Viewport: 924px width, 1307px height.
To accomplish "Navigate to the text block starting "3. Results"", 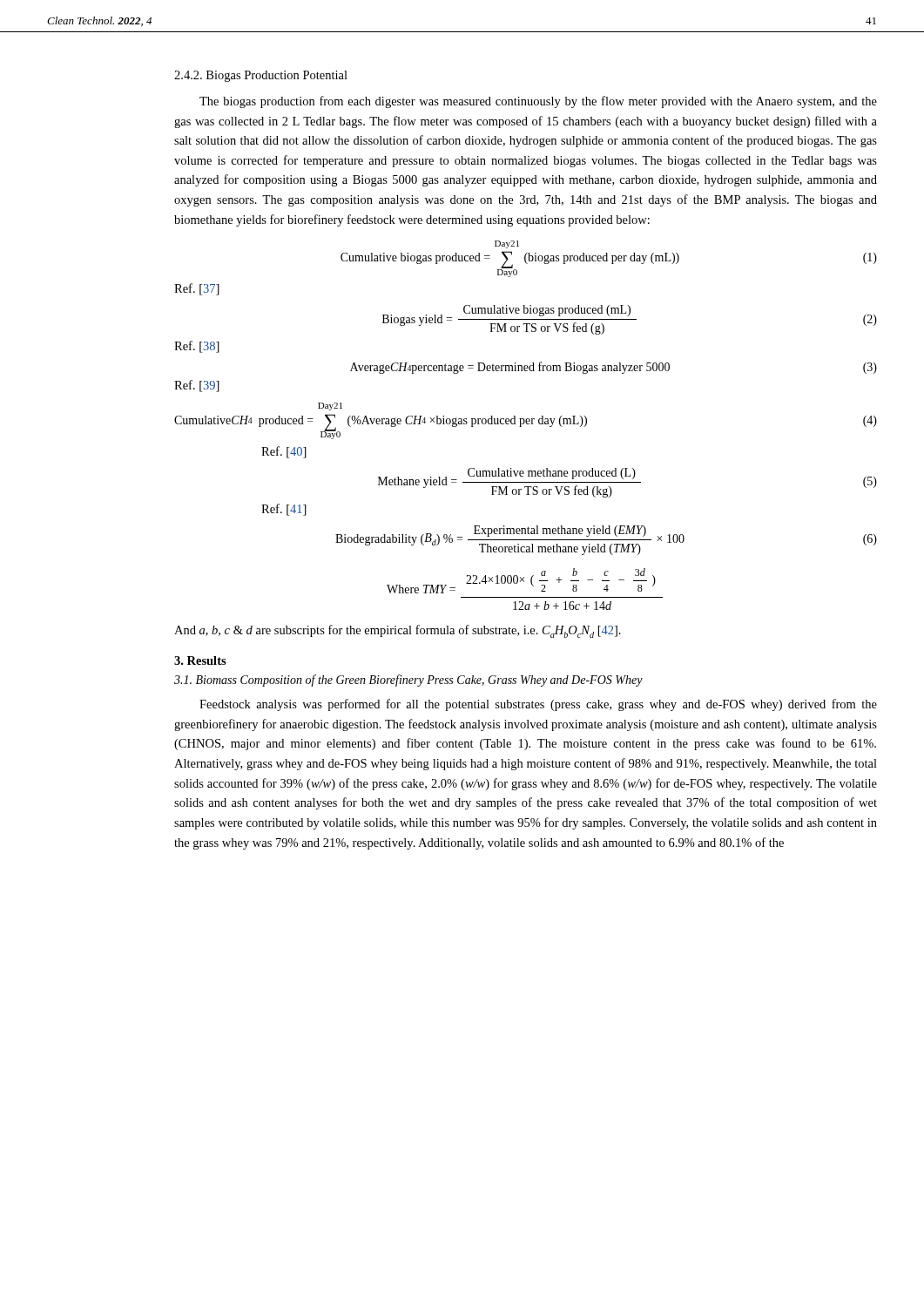I will [200, 661].
